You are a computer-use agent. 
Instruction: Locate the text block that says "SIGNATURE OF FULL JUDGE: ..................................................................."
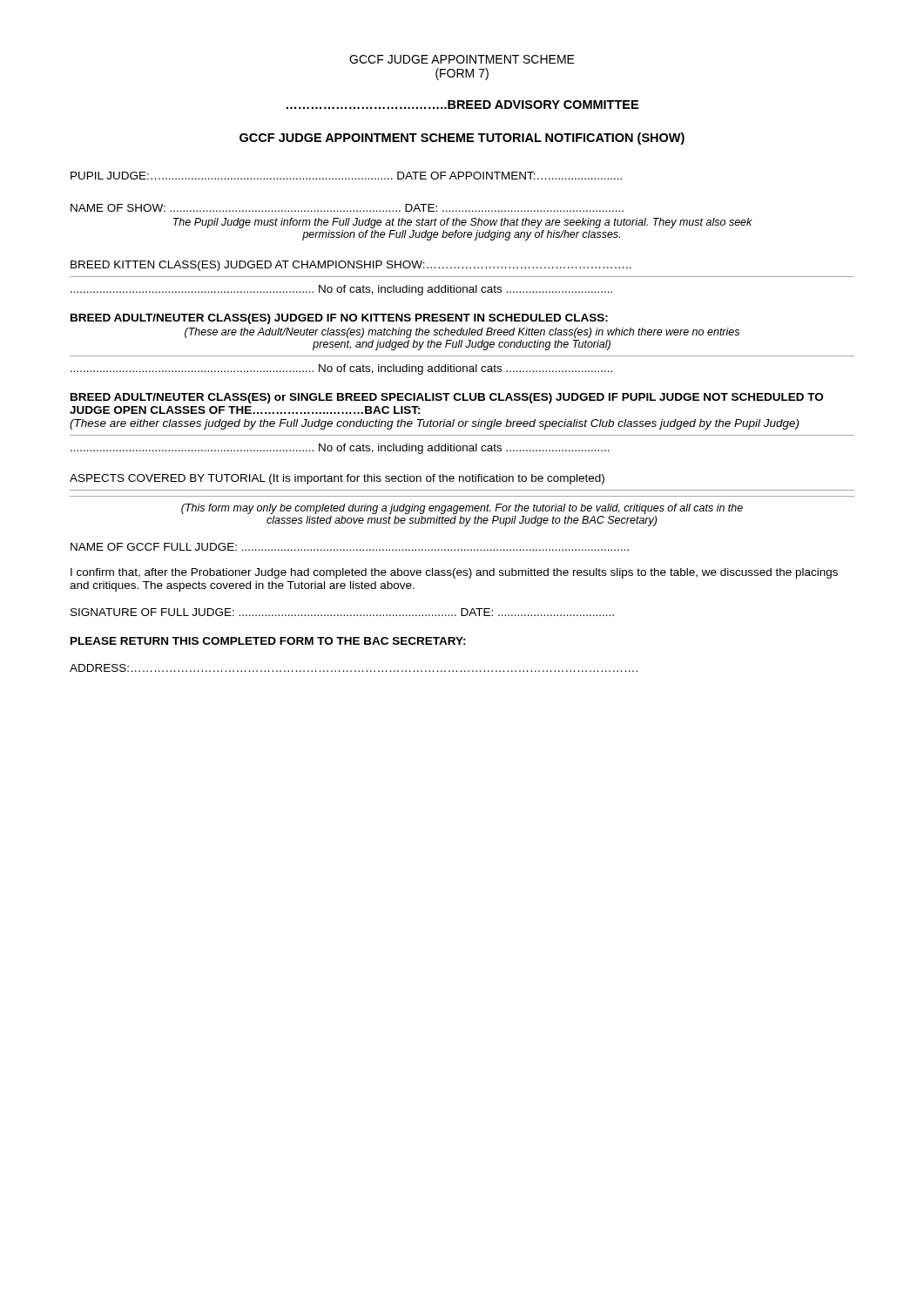pos(342,612)
